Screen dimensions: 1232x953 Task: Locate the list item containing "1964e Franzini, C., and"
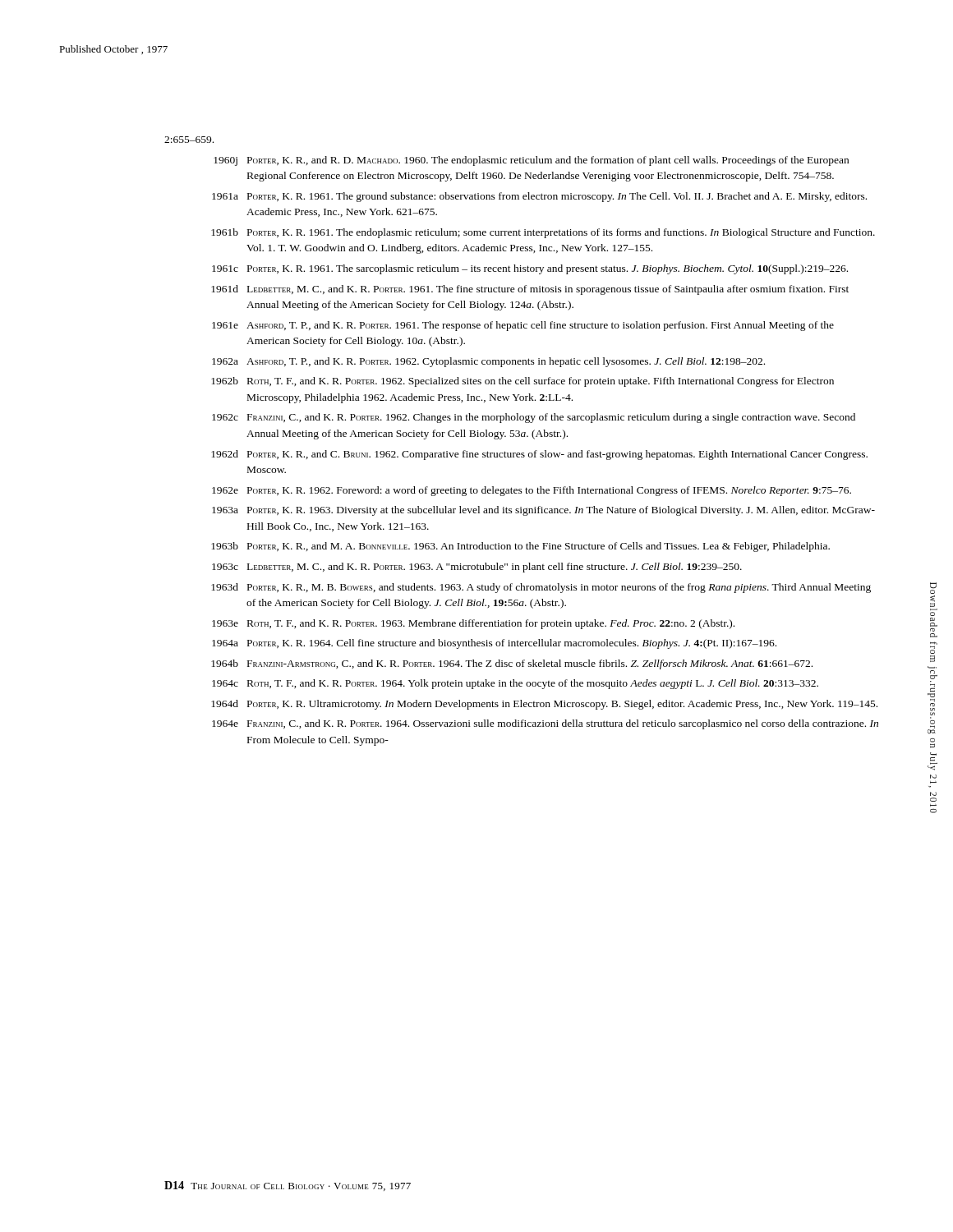pos(522,732)
